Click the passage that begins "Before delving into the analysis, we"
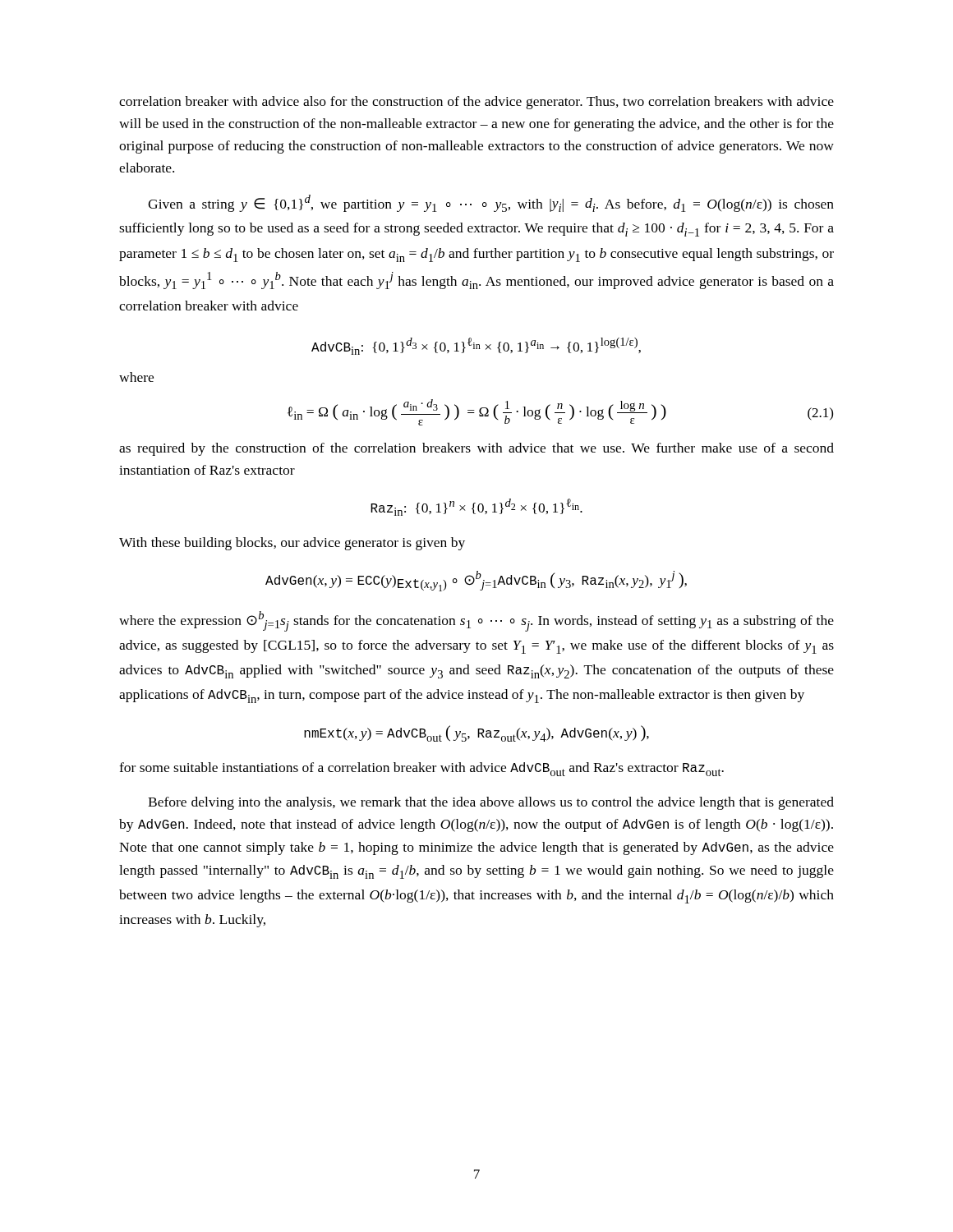Image resolution: width=953 pixels, height=1232 pixels. [x=476, y=861]
